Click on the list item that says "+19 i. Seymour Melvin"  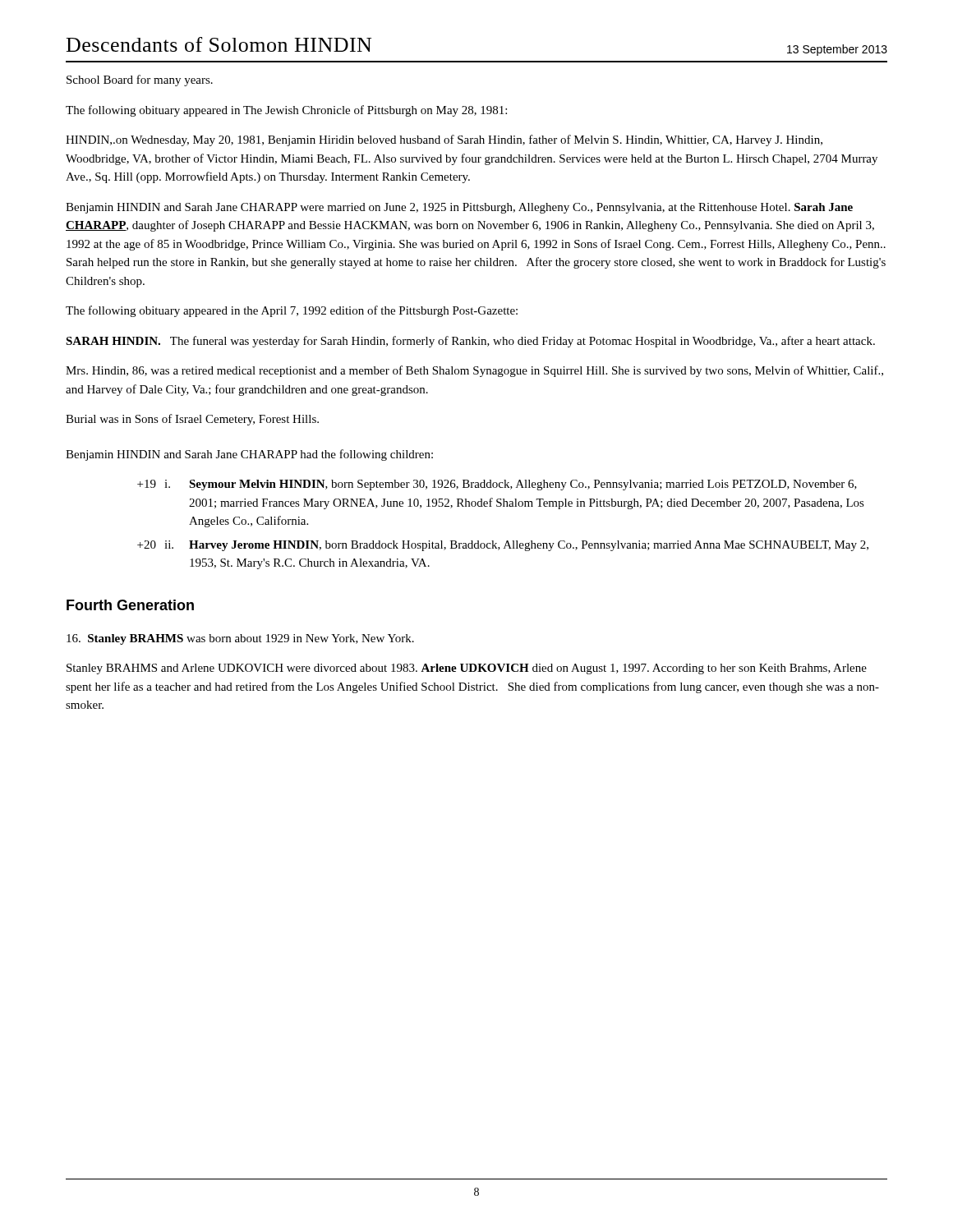[501, 502]
